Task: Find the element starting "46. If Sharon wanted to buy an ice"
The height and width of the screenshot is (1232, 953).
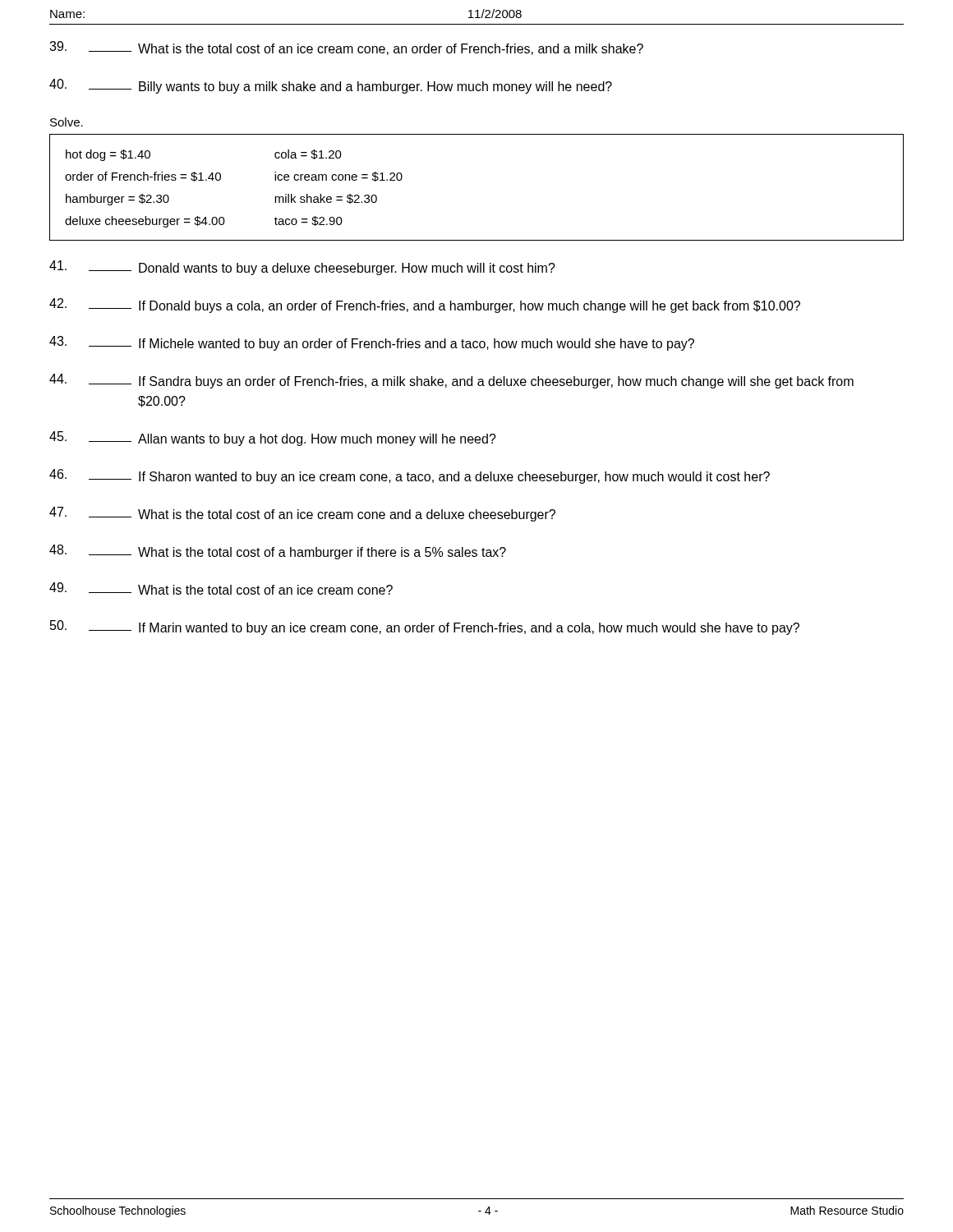Action: tap(476, 477)
